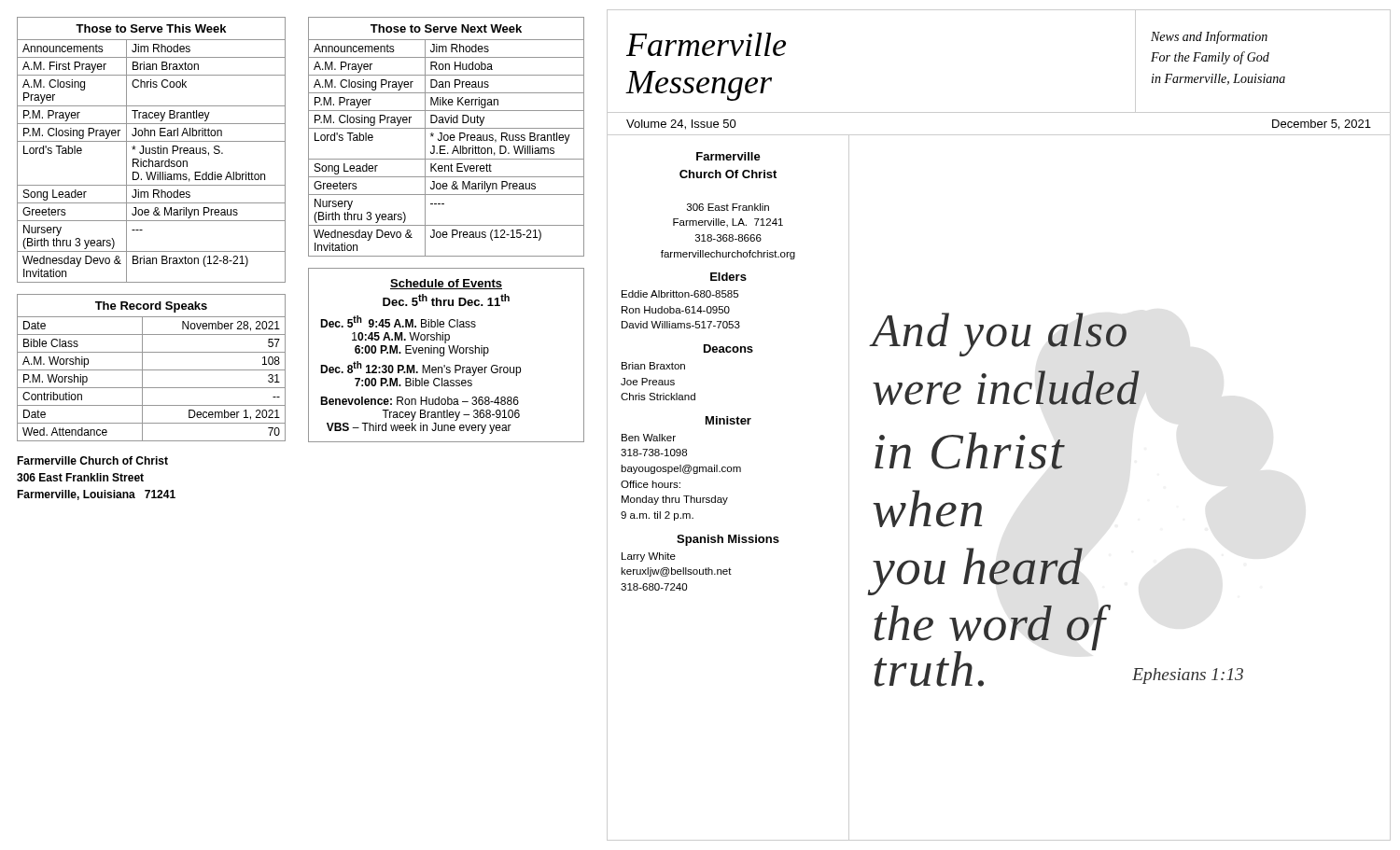The width and height of the screenshot is (1400, 850).
Task: Navigate to the passage starting "Volume 24, Issue 50"
Action: click(x=681, y=124)
